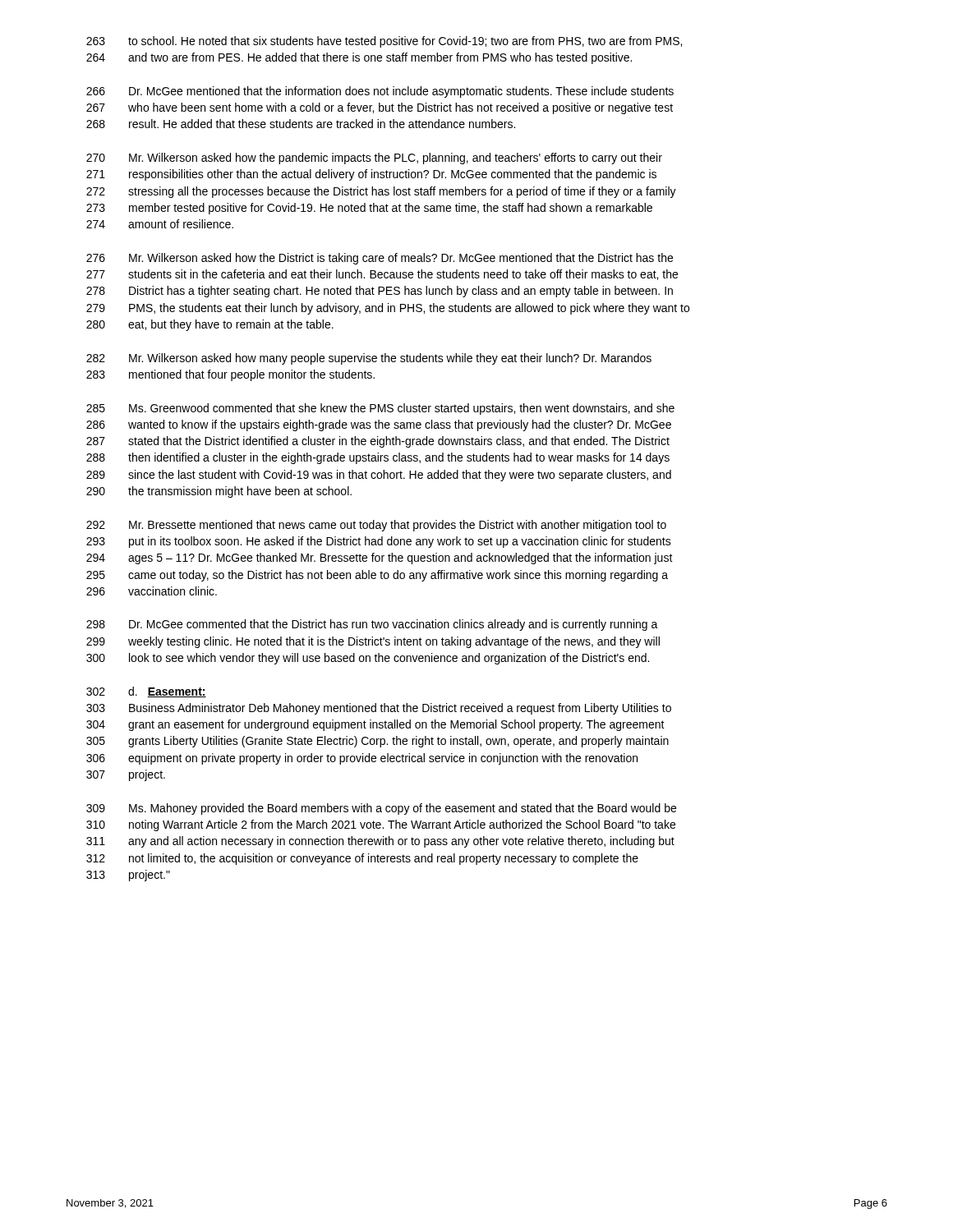The width and height of the screenshot is (953, 1232).
Task: Select the text block starting "295 came out today, so the District has"
Action: (476, 575)
